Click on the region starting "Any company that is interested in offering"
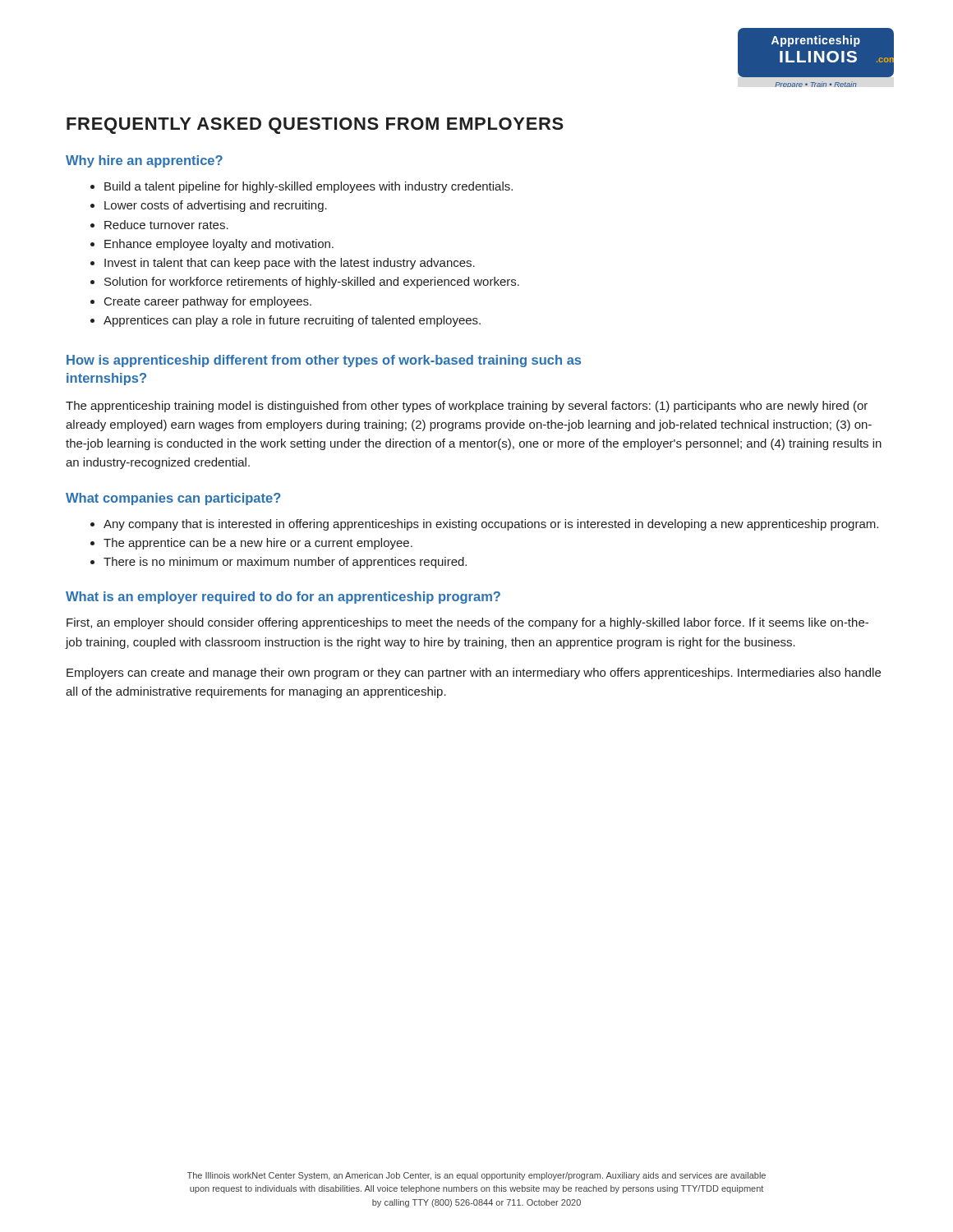Screen dimensions: 1232x953 (x=491, y=523)
